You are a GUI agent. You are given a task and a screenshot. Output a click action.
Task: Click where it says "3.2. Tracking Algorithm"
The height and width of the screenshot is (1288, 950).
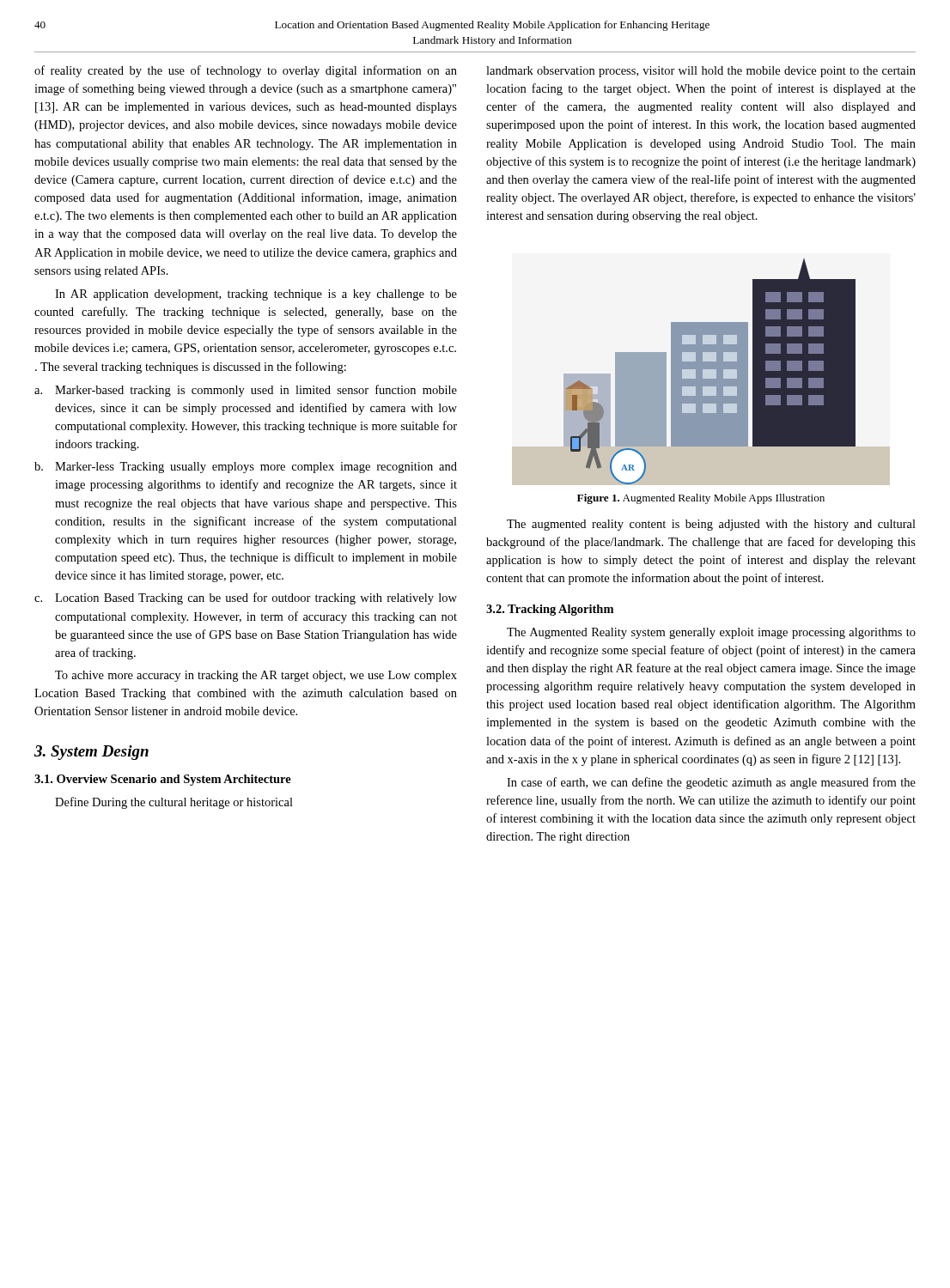pyautogui.click(x=550, y=609)
